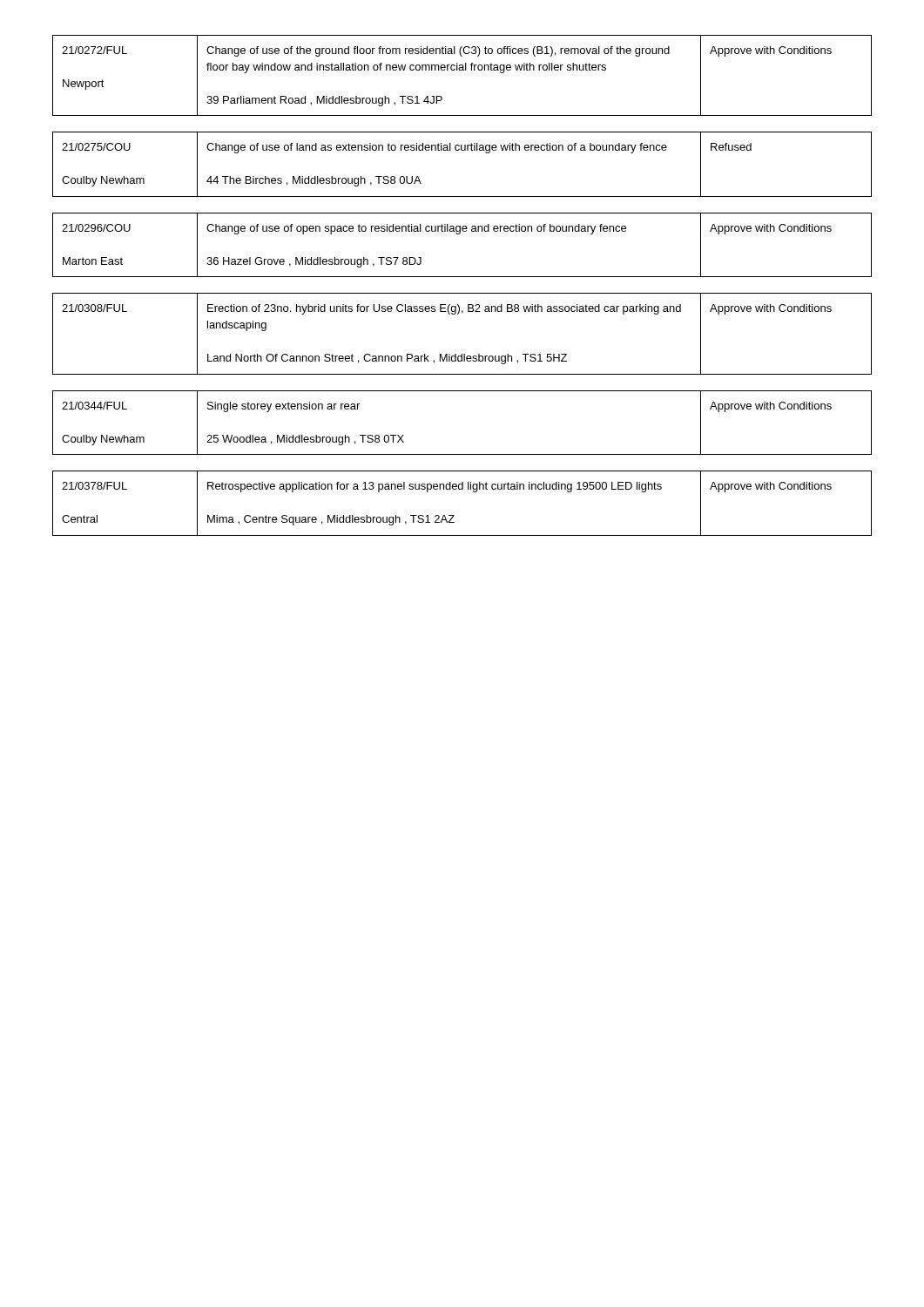This screenshot has width=924, height=1307.
Task: Click on the table containing "Retrospective application for a 13"
Action: (462, 503)
